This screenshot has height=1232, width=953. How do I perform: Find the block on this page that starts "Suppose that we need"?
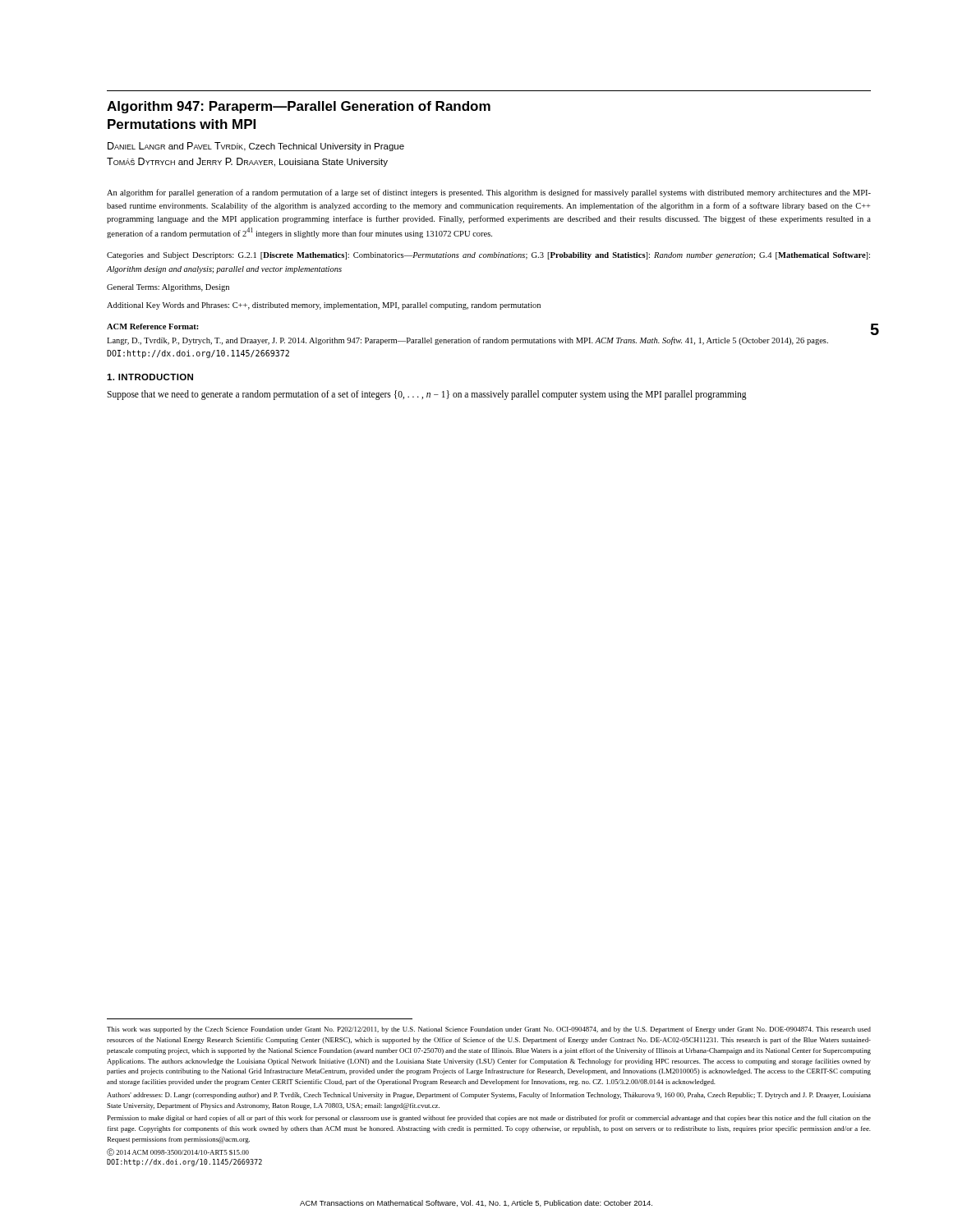(427, 394)
